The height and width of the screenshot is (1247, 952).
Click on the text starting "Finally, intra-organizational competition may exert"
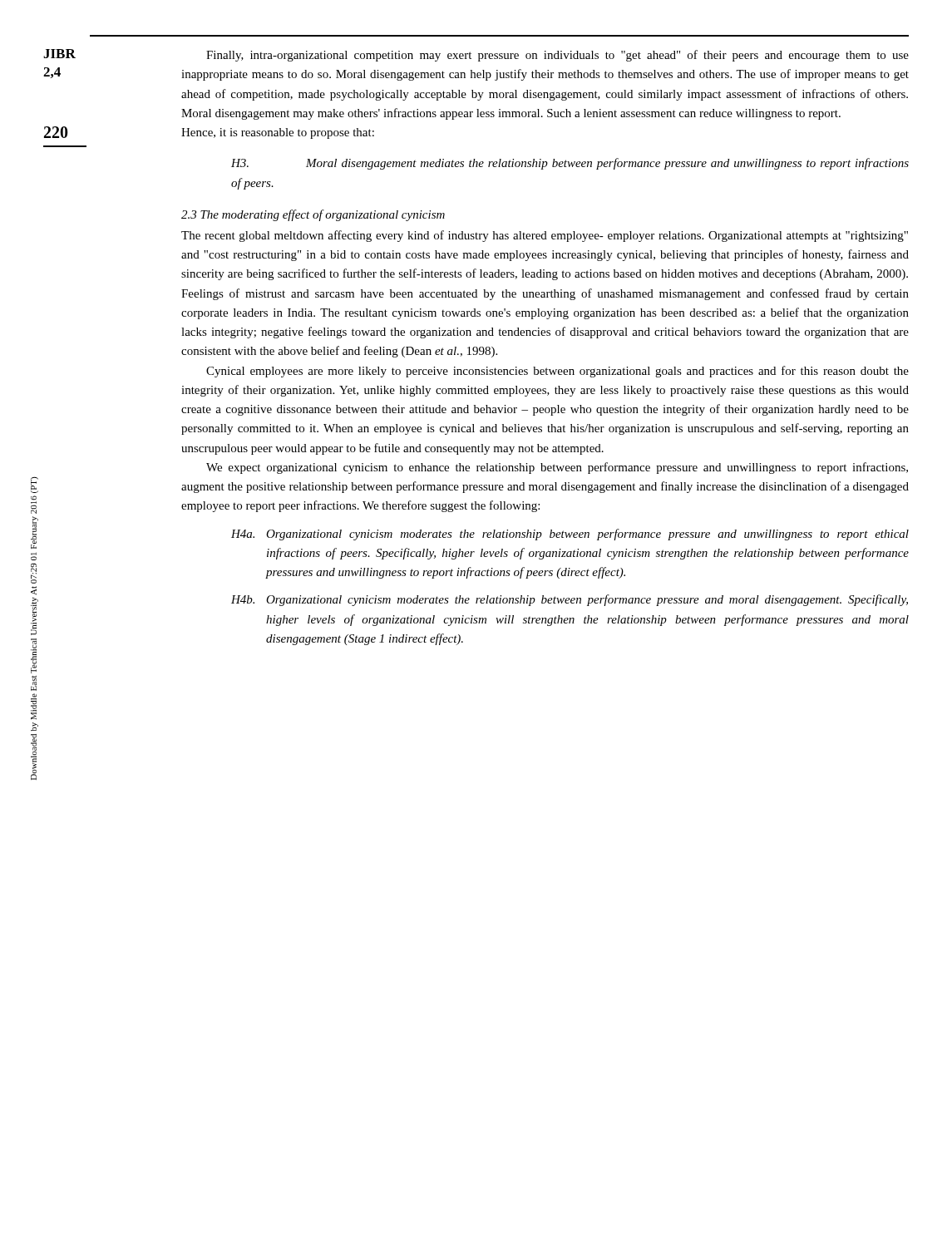(x=545, y=94)
